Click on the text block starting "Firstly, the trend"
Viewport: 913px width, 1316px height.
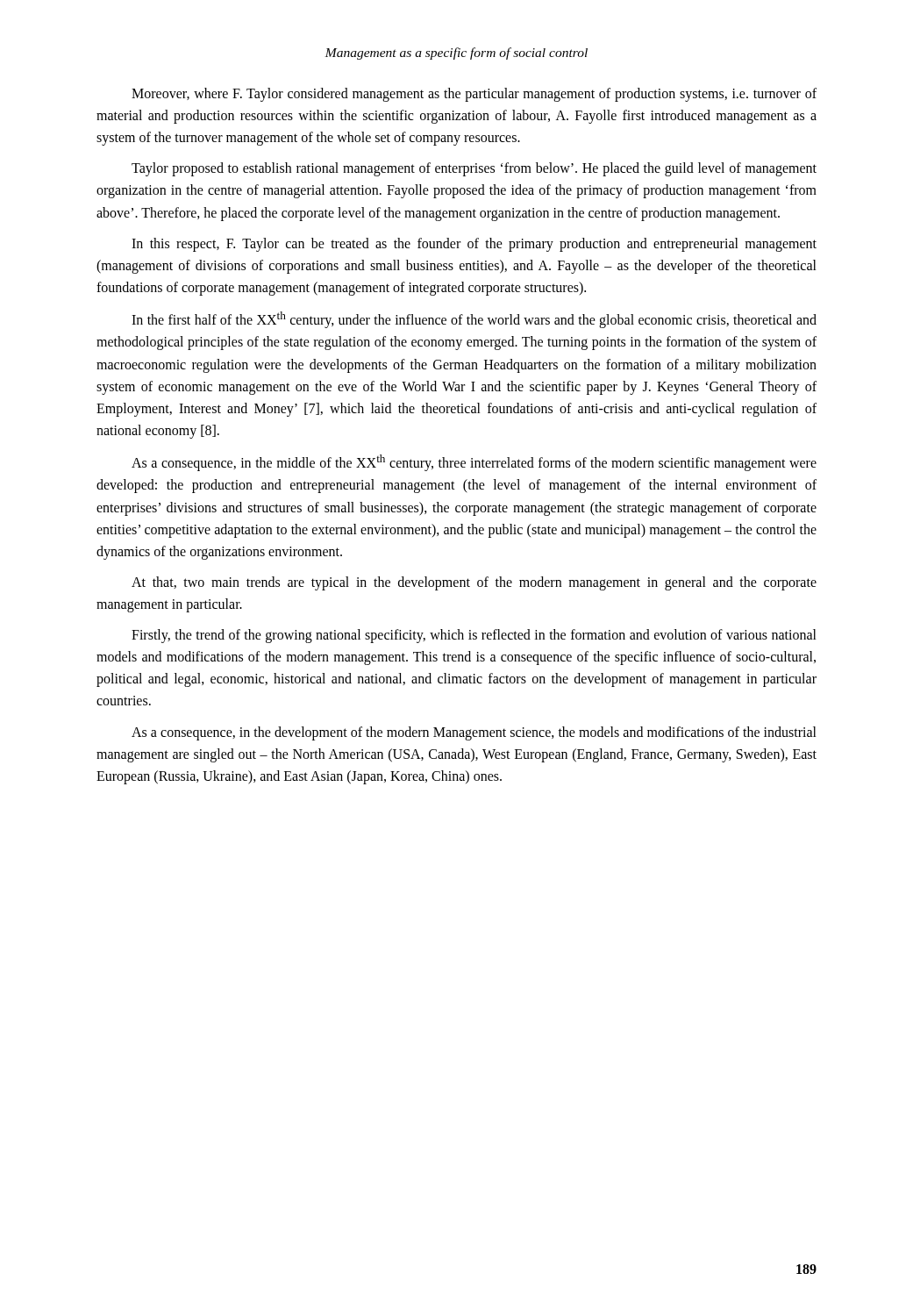[x=456, y=668]
